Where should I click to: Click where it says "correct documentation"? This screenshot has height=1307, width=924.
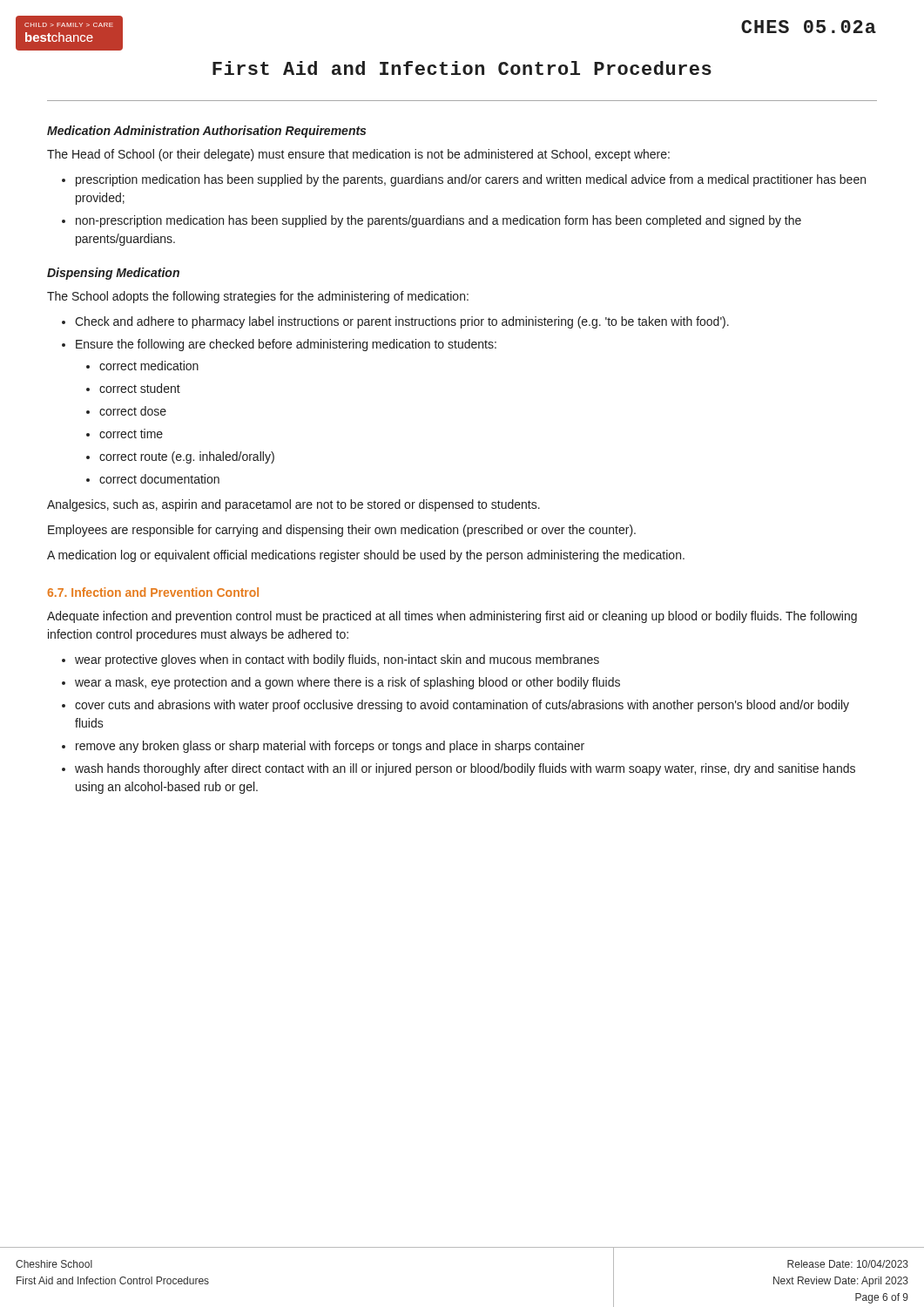tap(160, 479)
